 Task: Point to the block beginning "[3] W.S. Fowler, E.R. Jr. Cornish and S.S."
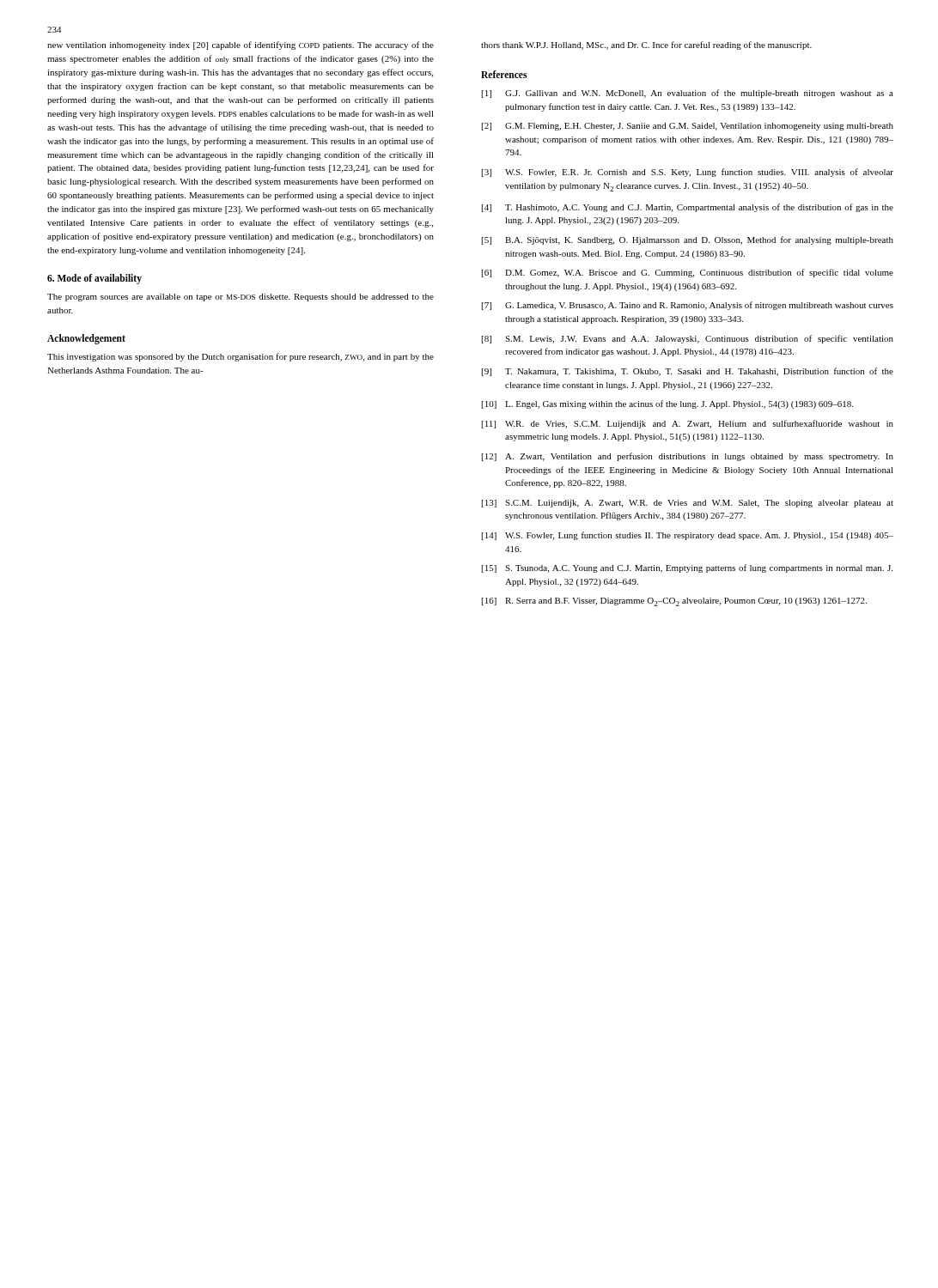pos(687,180)
